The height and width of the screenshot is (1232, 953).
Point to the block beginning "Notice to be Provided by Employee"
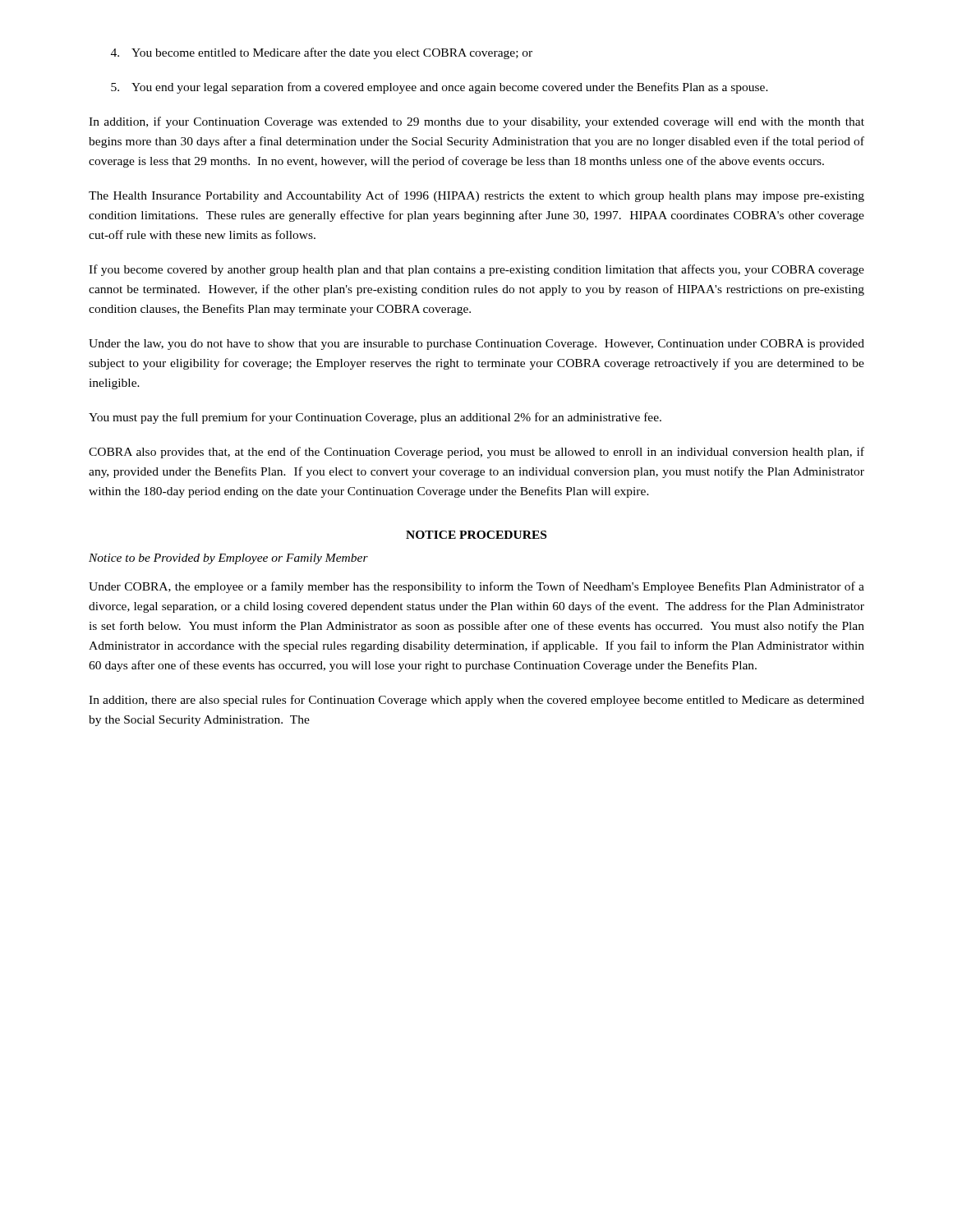pyautogui.click(x=228, y=558)
